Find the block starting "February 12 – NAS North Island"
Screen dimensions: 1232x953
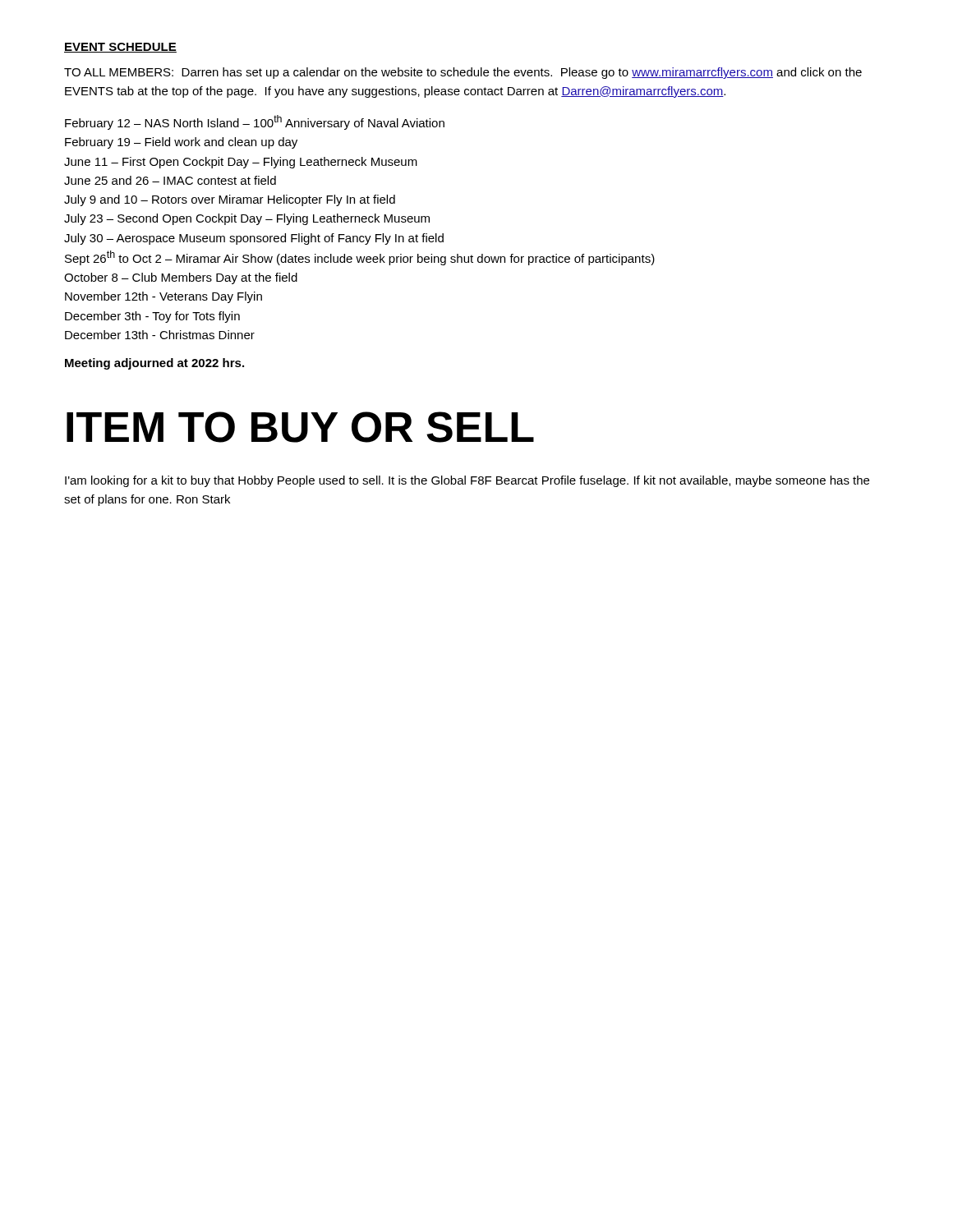point(255,122)
